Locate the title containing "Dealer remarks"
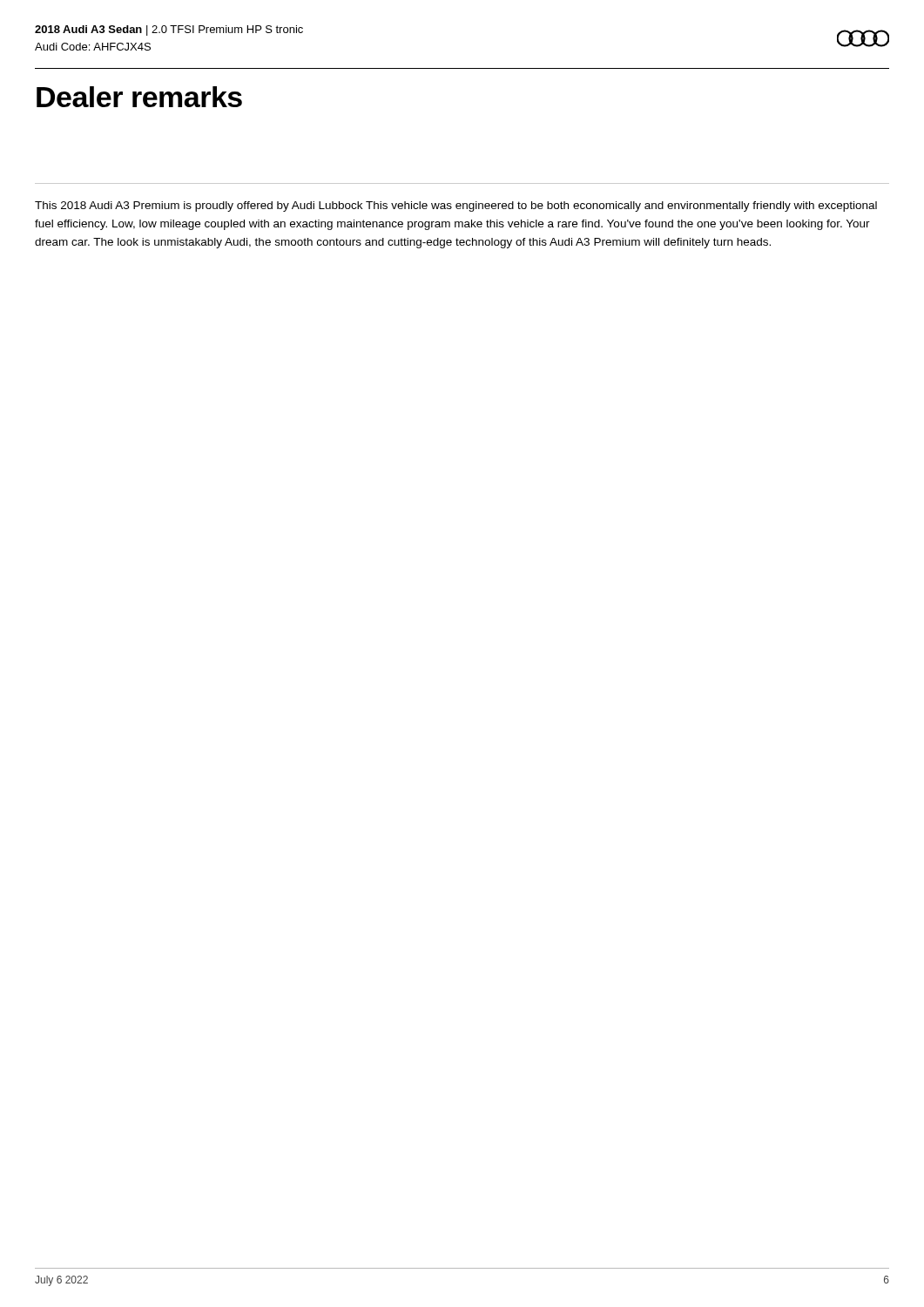The width and height of the screenshot is (924, 1307). [139, 97]
